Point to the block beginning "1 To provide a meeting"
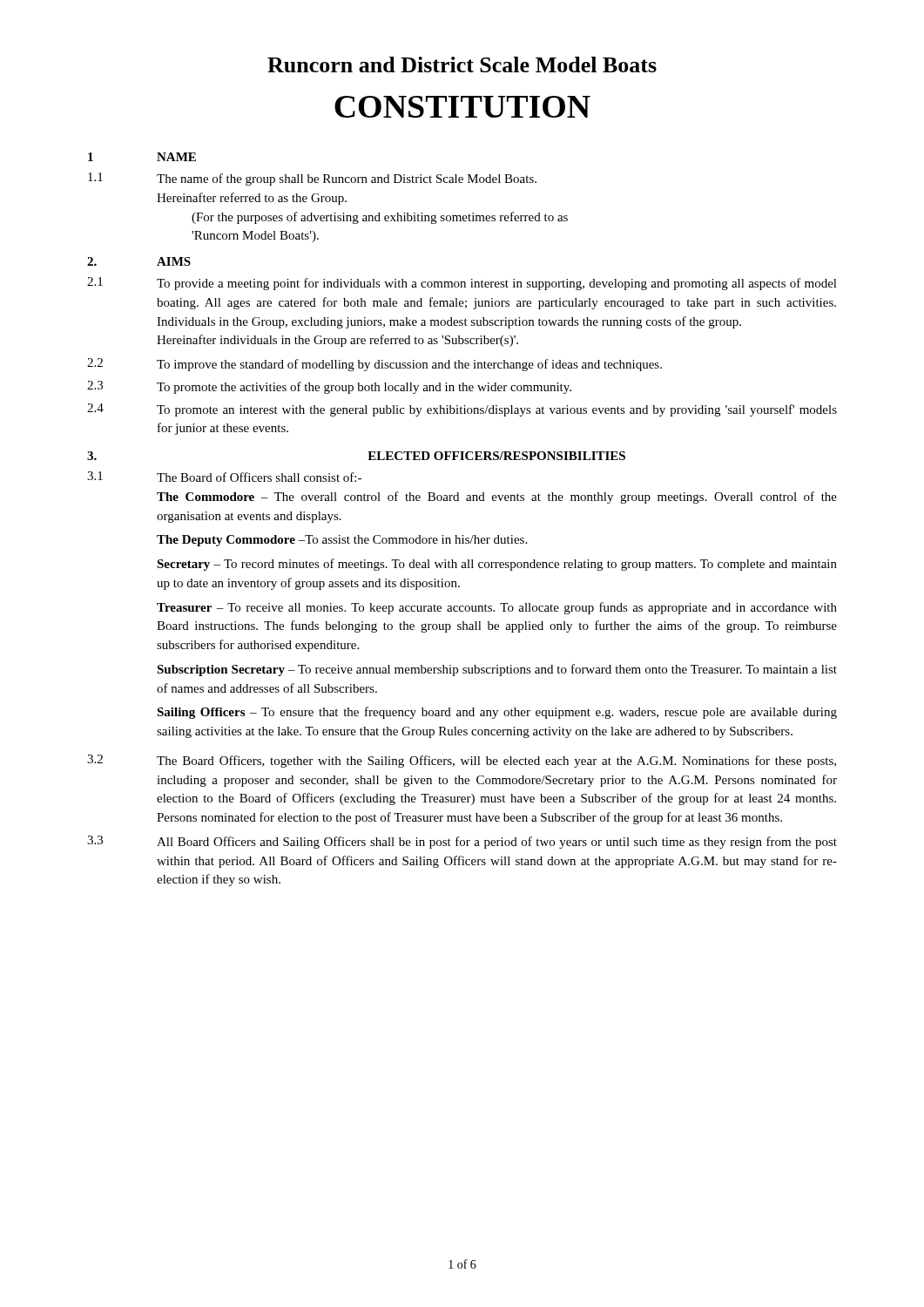 tap(462, 312)
